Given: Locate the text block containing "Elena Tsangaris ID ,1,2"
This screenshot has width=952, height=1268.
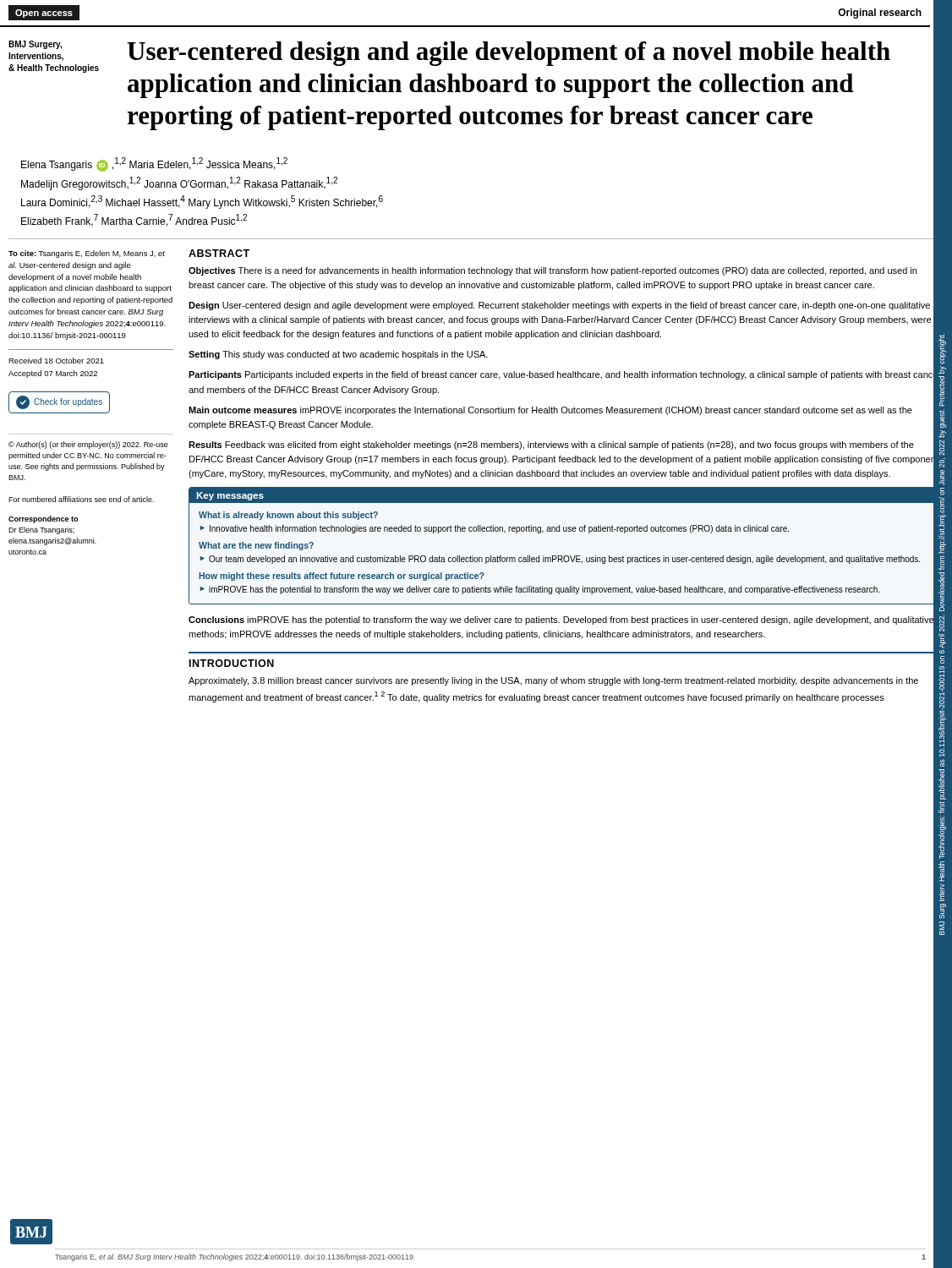Looking at the screenshot, I should pyautogui.click(x=202, y=192).
